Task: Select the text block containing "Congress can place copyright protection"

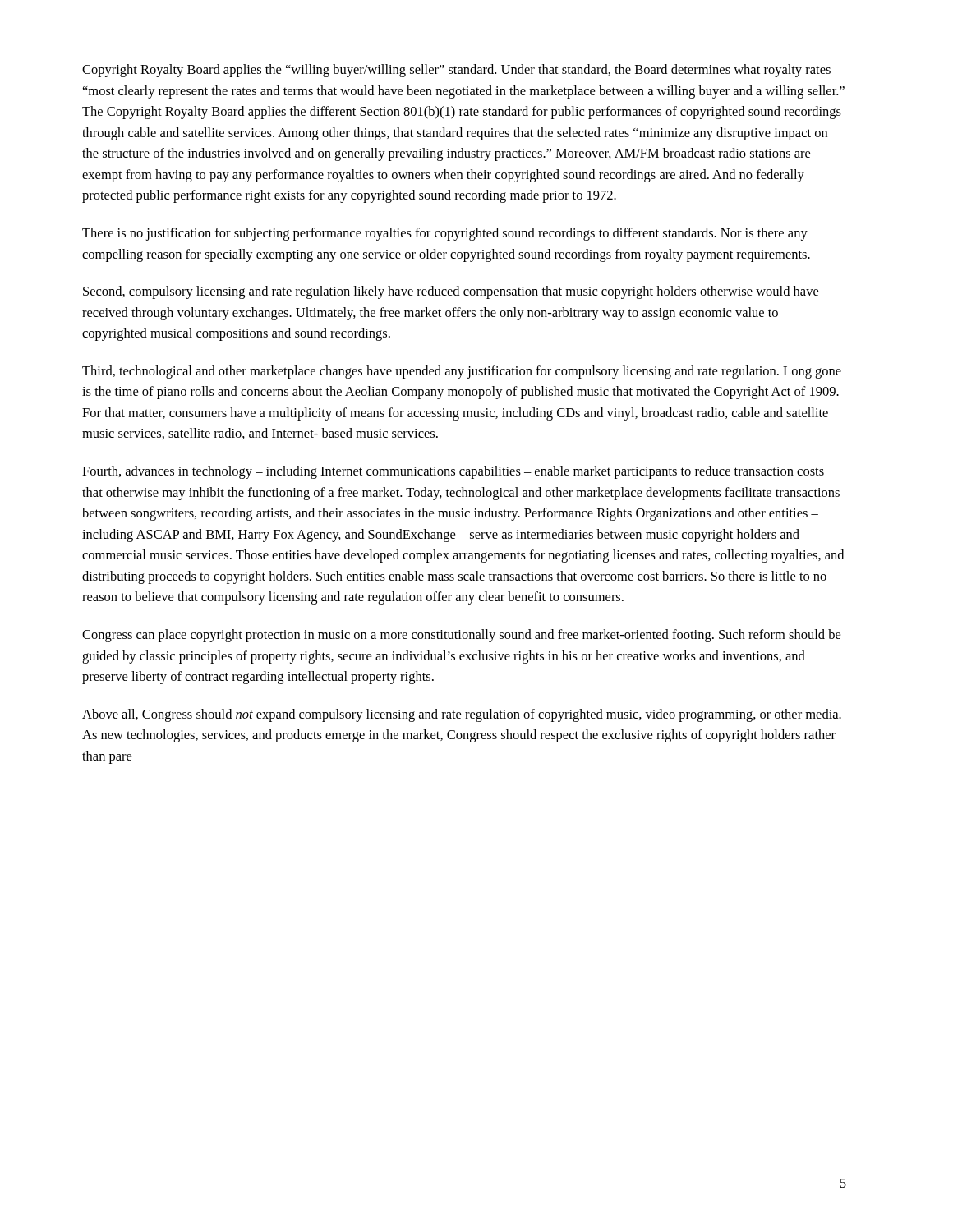Action: point(462,655)
